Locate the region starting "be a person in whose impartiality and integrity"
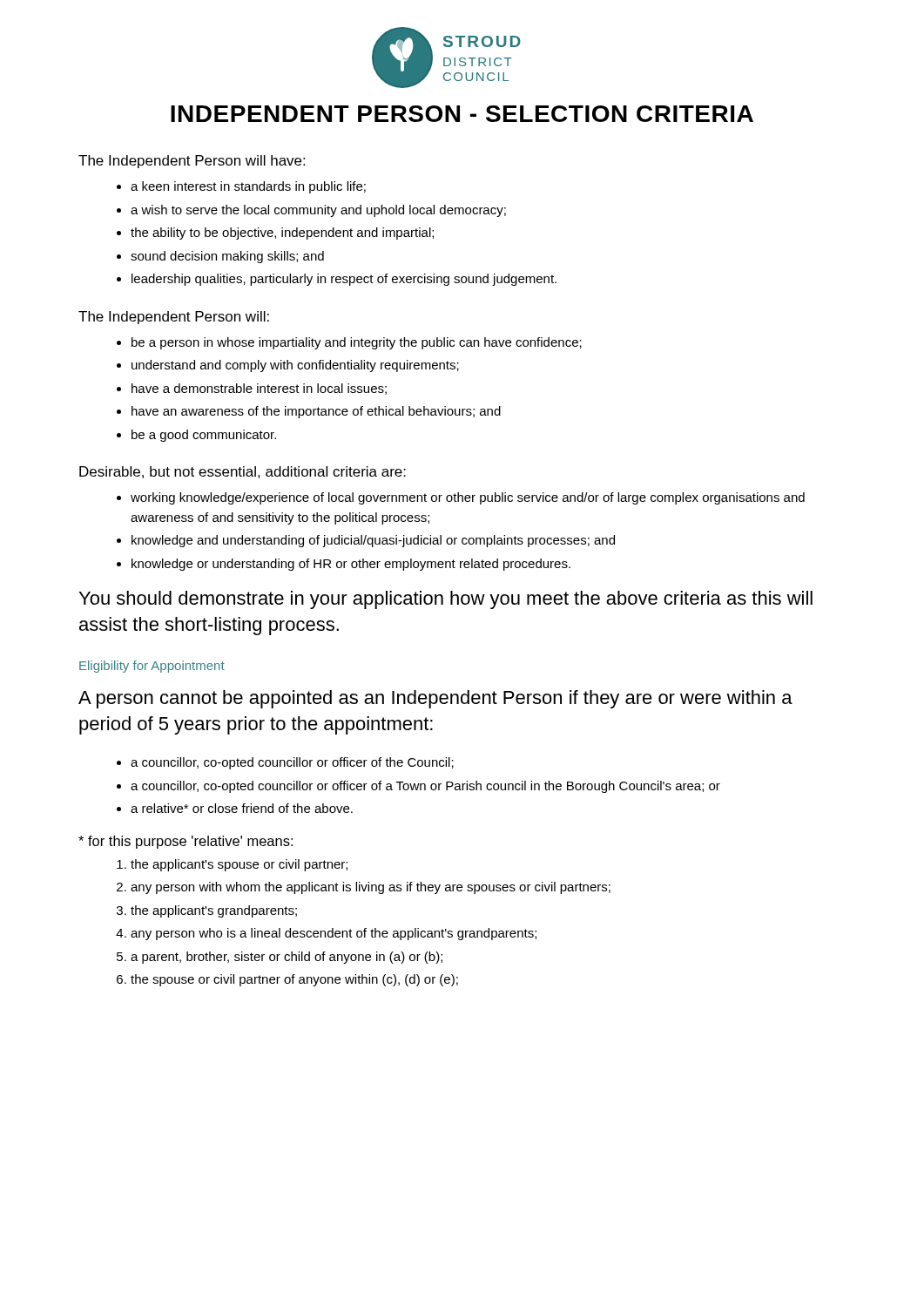 click(356, 342)
